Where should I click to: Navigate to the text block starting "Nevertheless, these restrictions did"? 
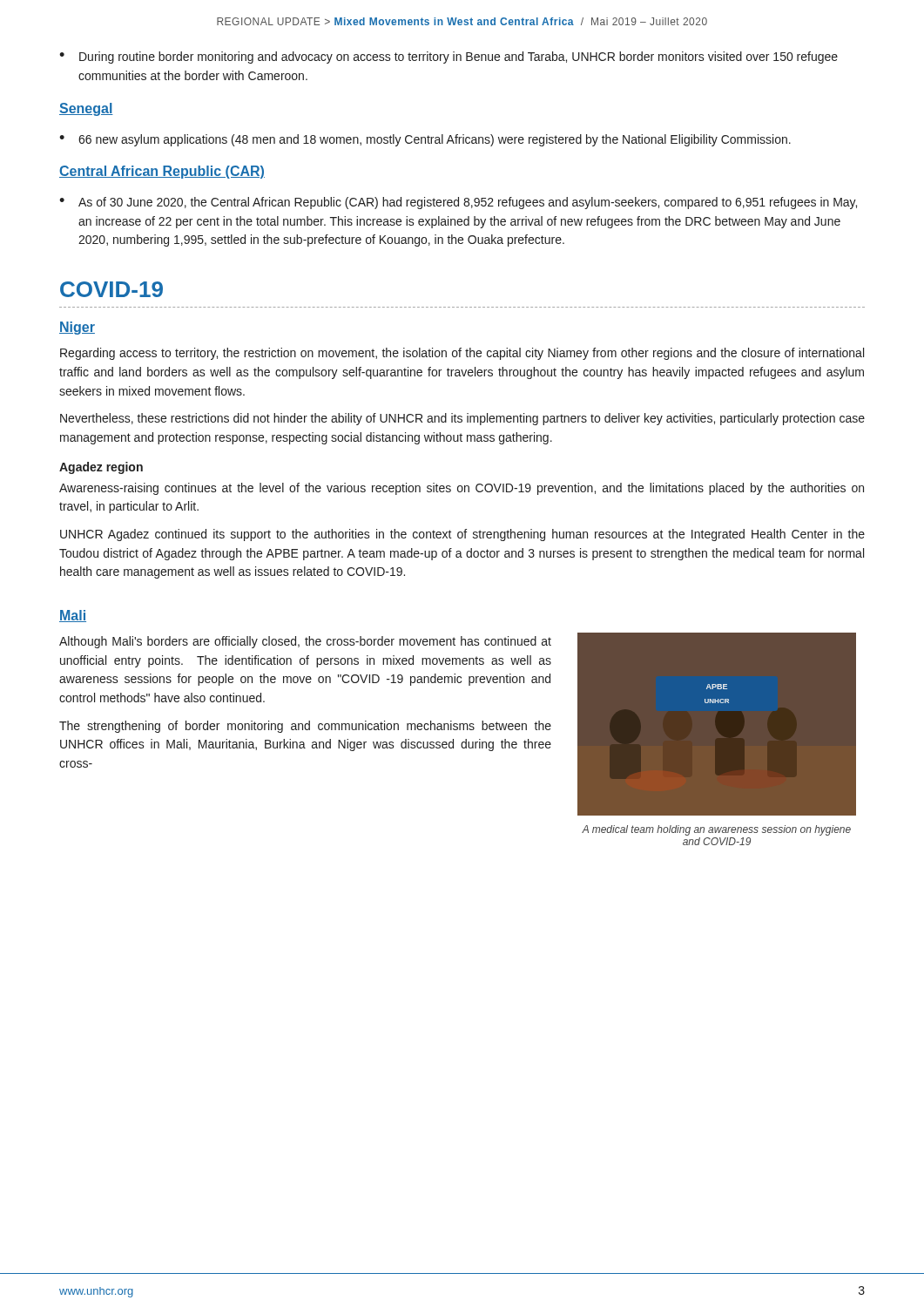pyautogui.click(x=462, y=428)
